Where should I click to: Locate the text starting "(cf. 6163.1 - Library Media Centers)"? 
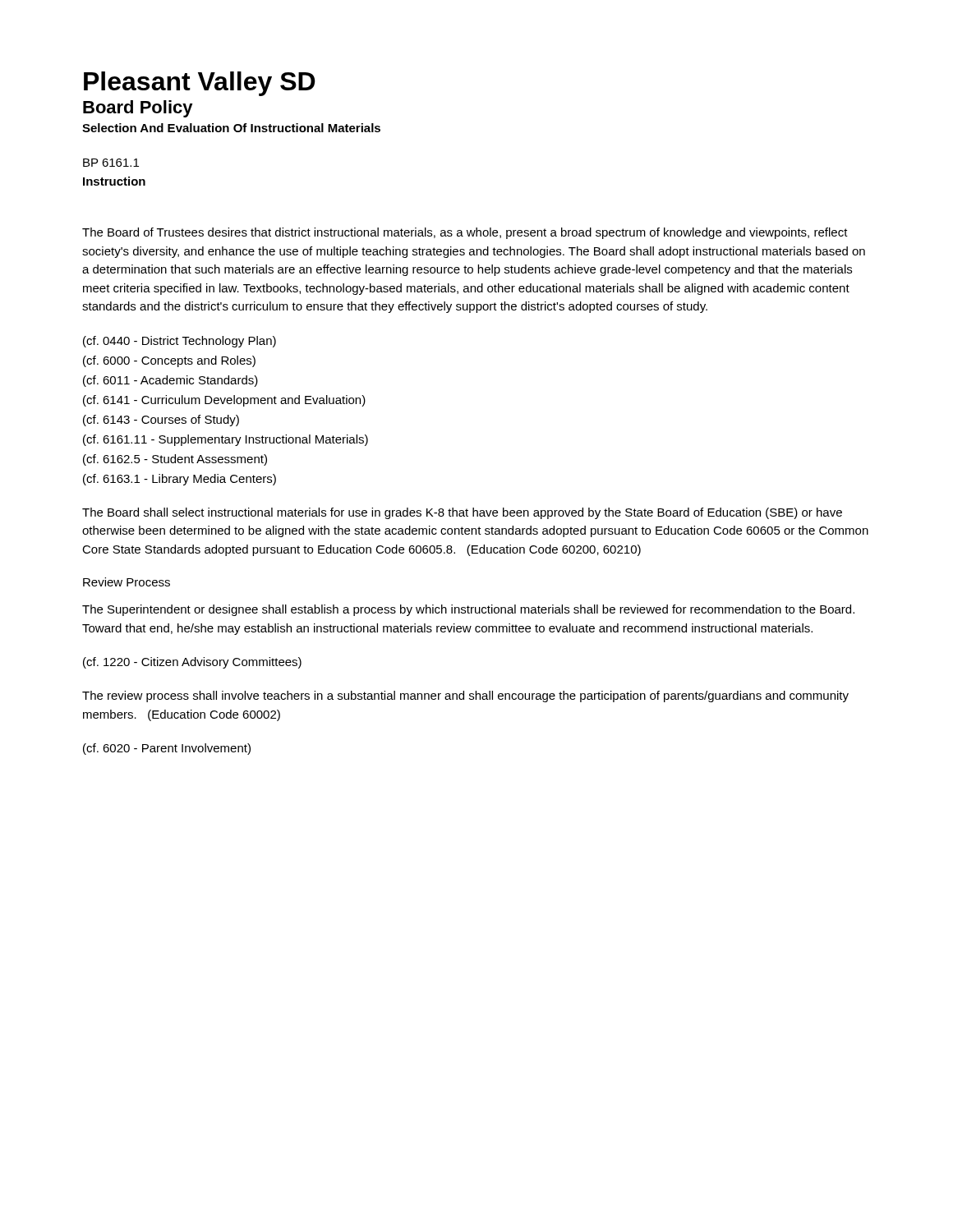tap(179, 478)
